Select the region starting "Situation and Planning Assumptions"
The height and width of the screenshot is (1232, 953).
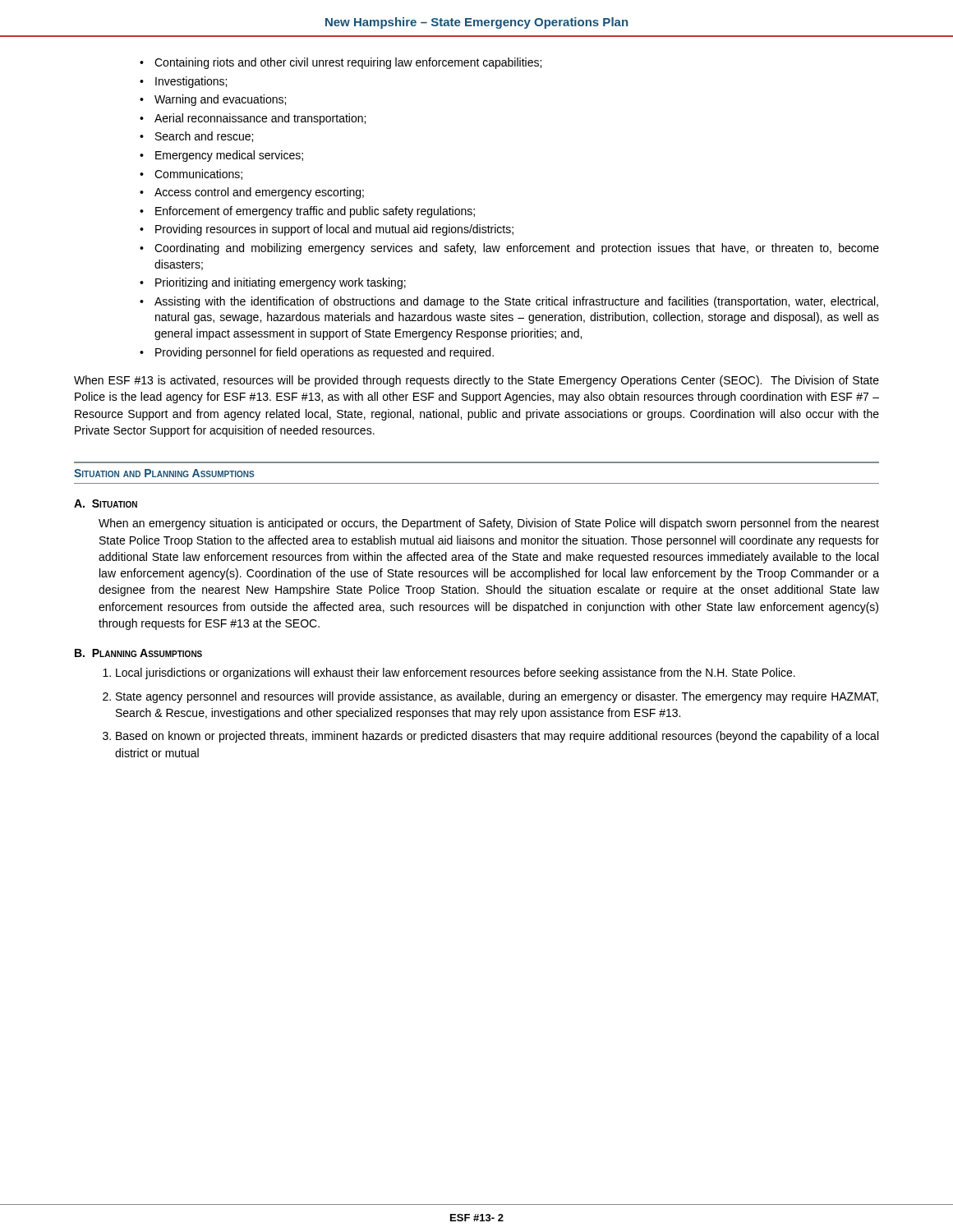click(x=164, y=473)
